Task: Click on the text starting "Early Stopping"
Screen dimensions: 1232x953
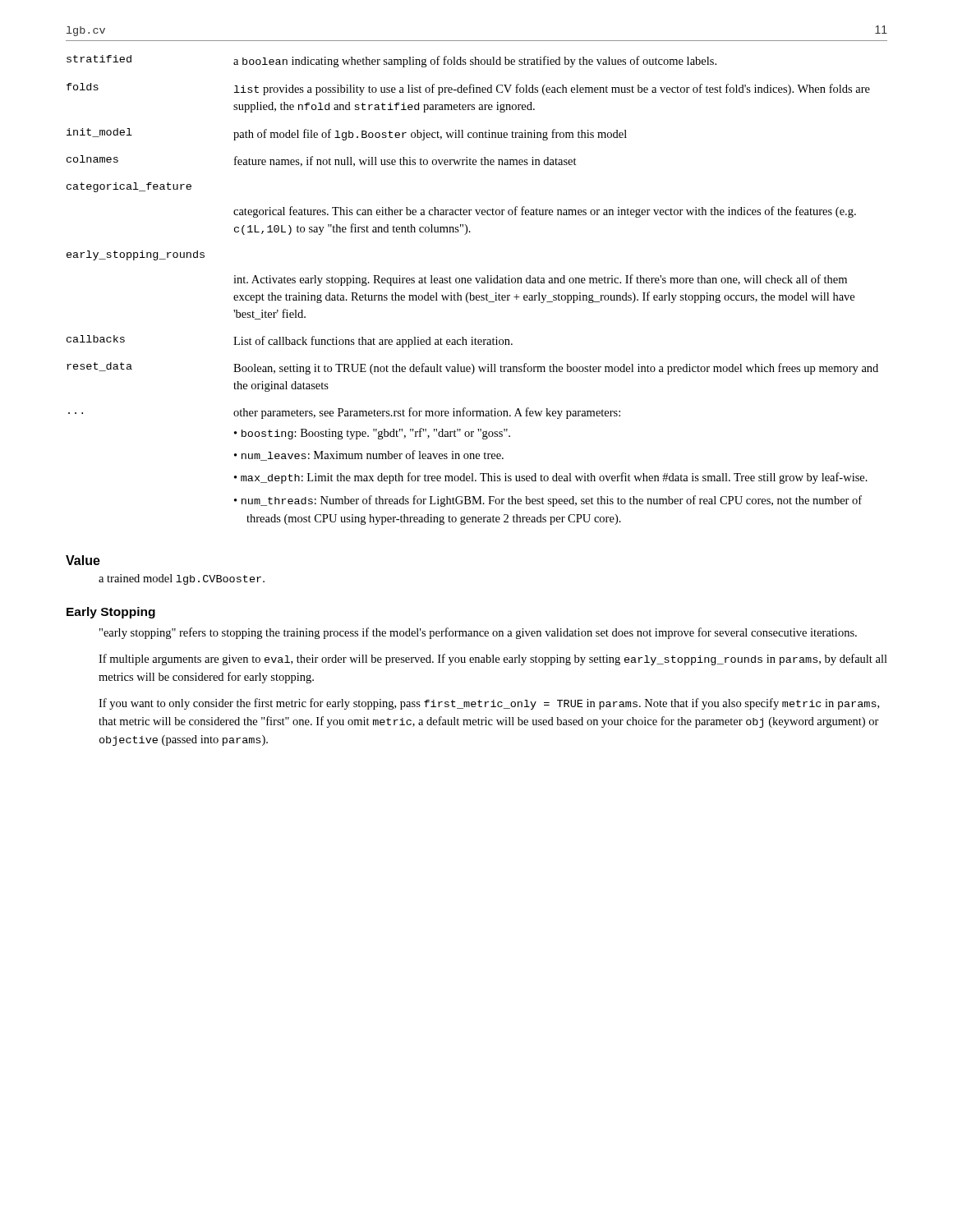Action: pos(111,611)
